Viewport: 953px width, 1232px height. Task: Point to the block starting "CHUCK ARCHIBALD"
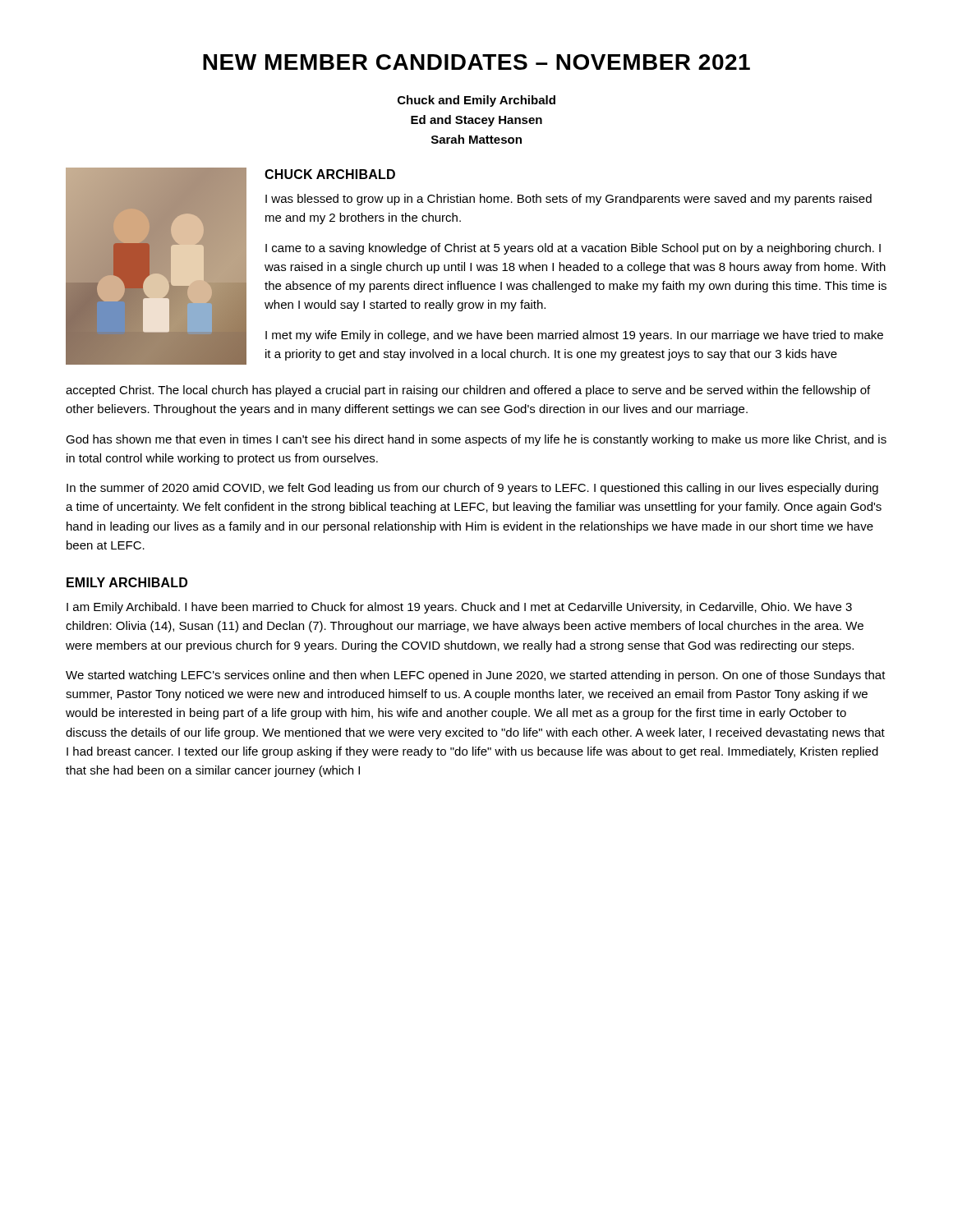[330, 175]
